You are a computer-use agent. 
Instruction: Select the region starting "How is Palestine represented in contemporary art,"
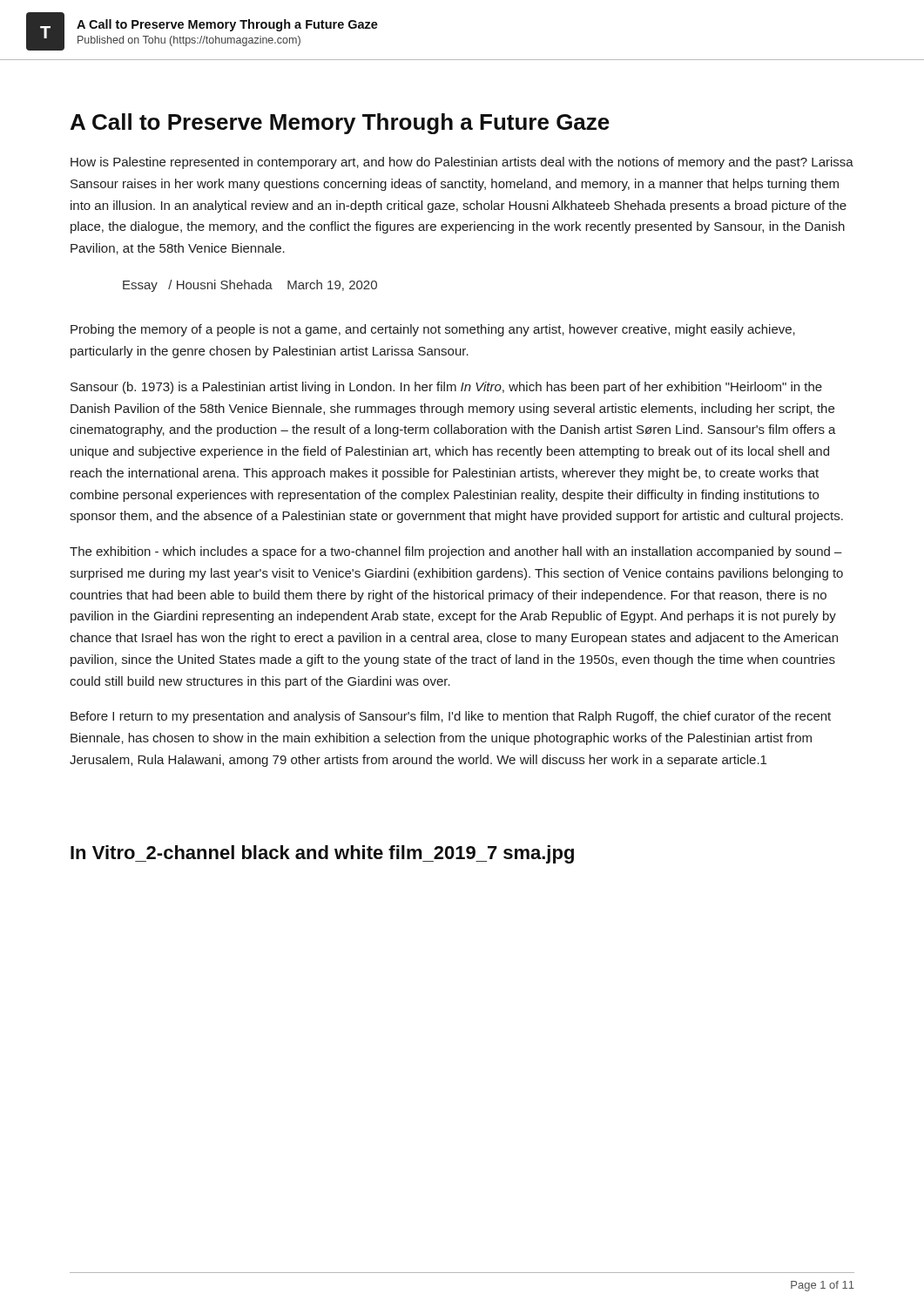461,205
